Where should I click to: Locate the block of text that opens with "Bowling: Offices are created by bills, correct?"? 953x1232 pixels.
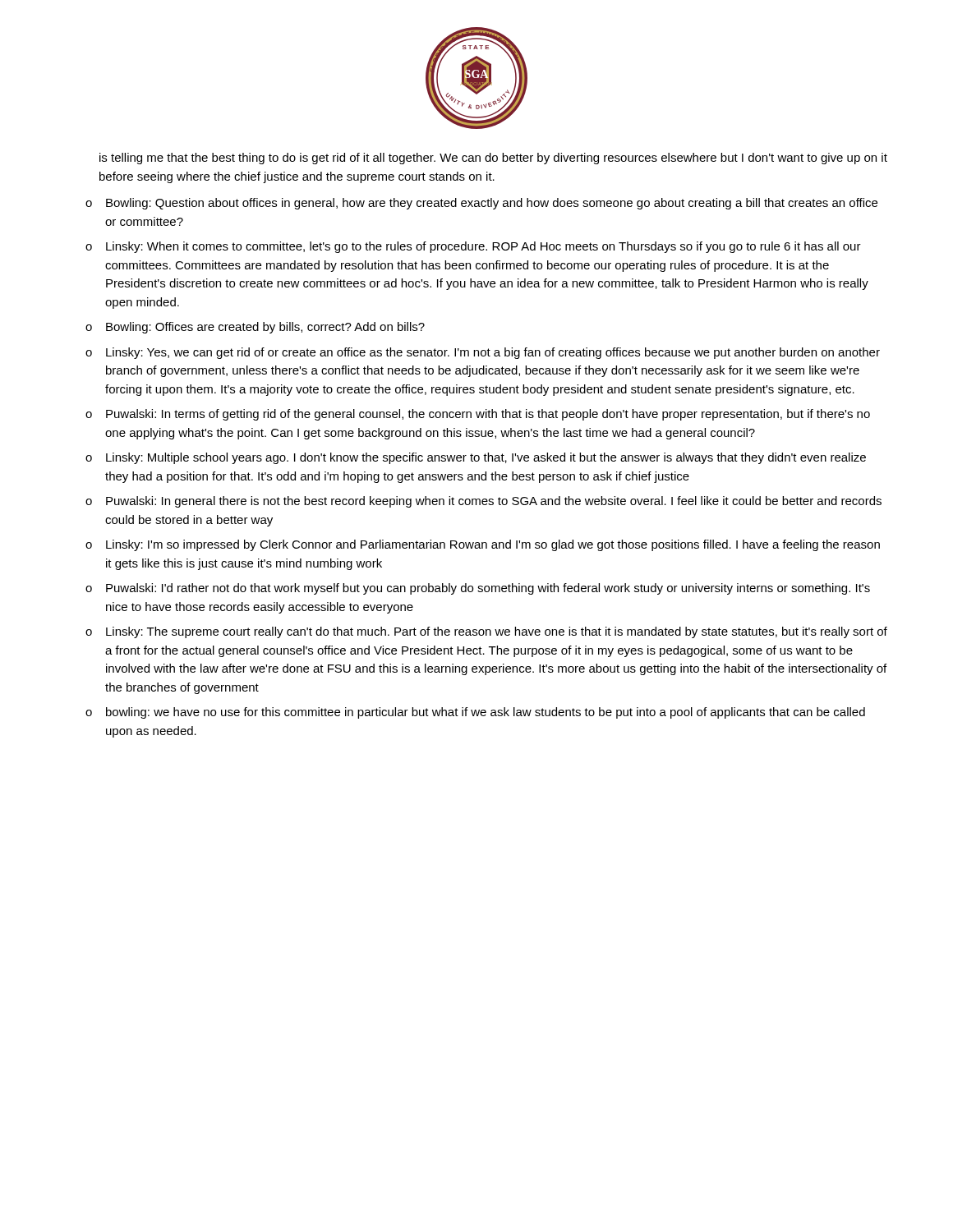265,326
